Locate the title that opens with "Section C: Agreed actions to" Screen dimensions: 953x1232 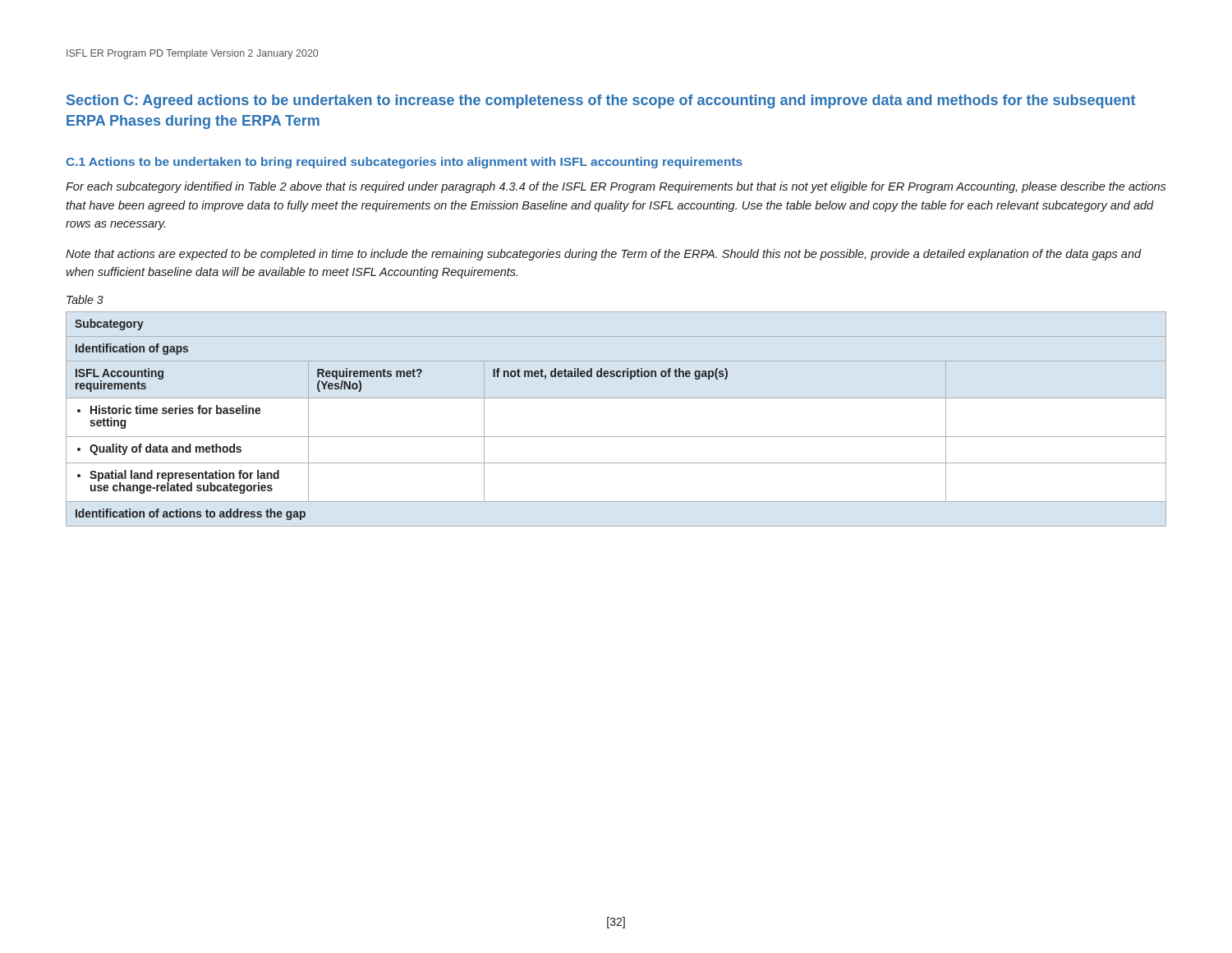(601, 111)
